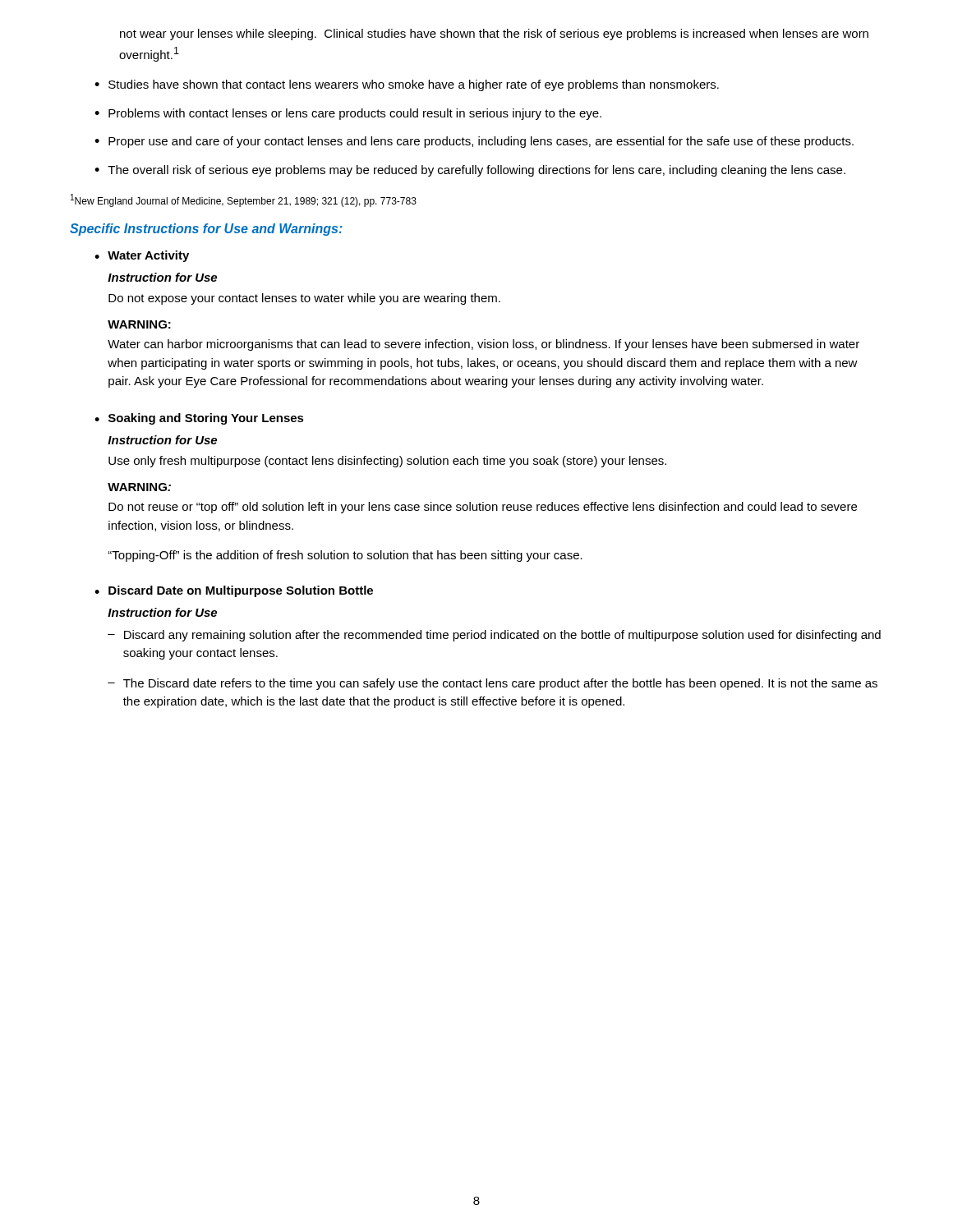953x1232 pixels.
Task: Find the text block that says "Water can harbor microorganisms that can lead to"
Action: [484, 362]
